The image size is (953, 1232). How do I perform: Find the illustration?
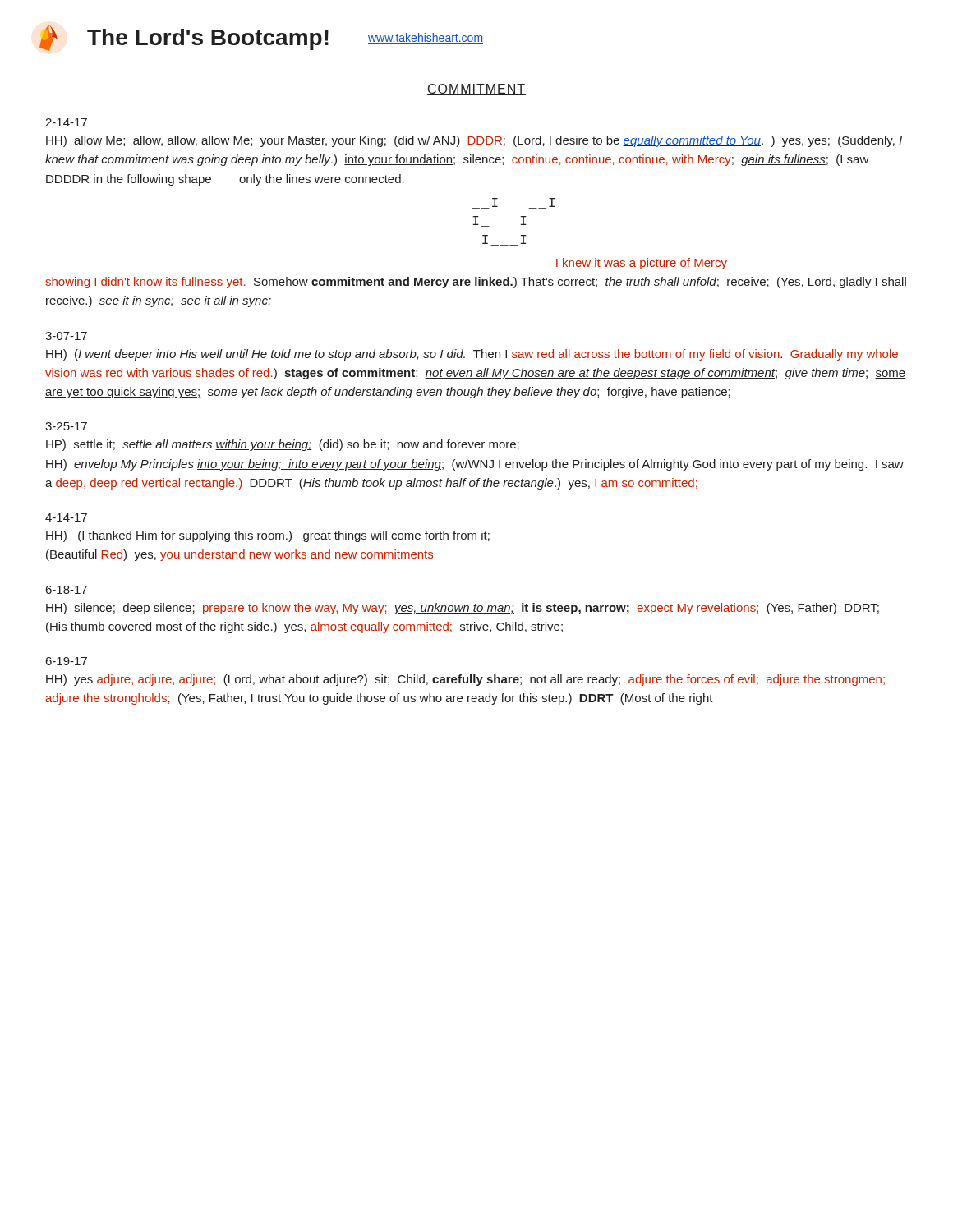coord(476,222)
